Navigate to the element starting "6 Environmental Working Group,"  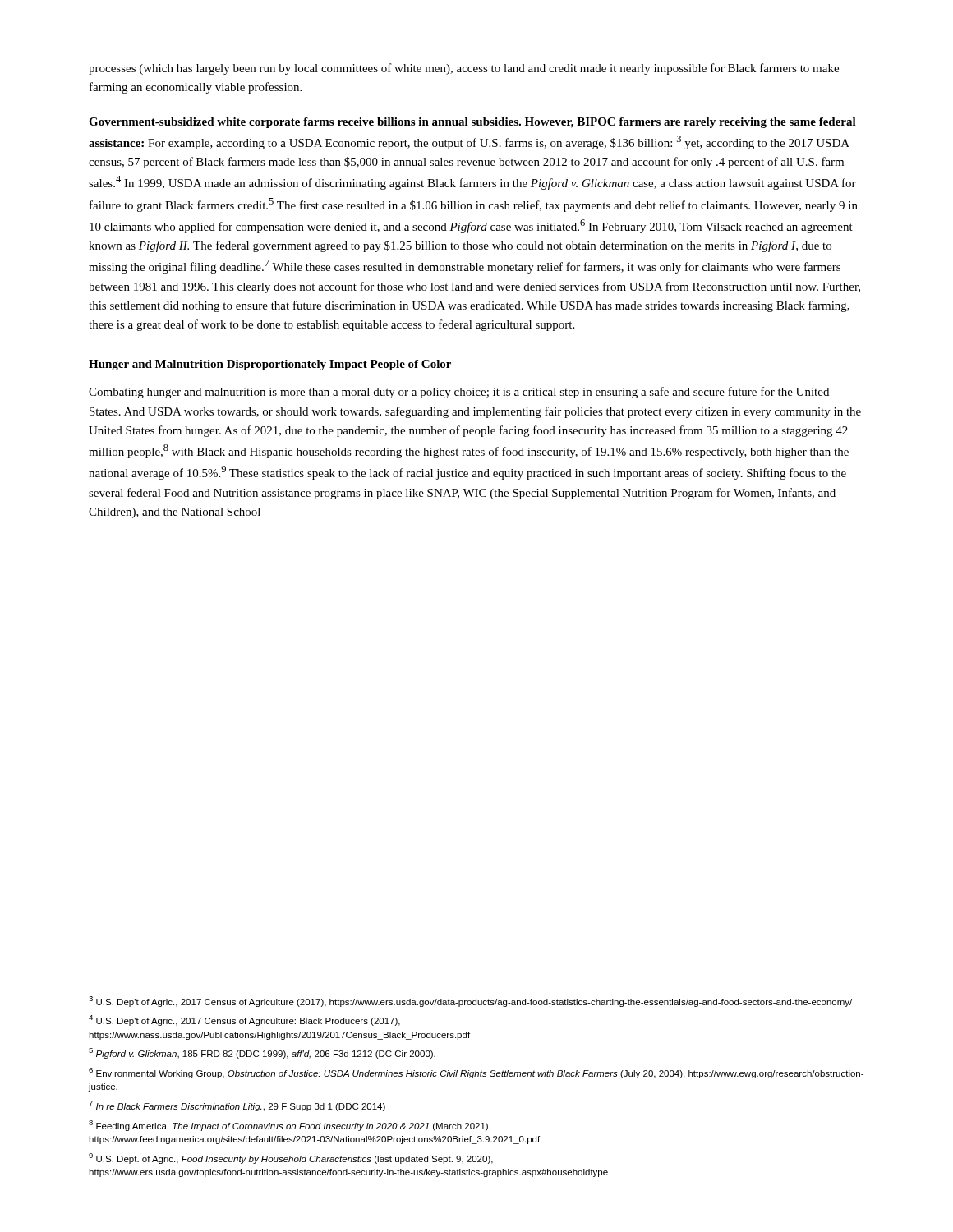coord(476,1079)
